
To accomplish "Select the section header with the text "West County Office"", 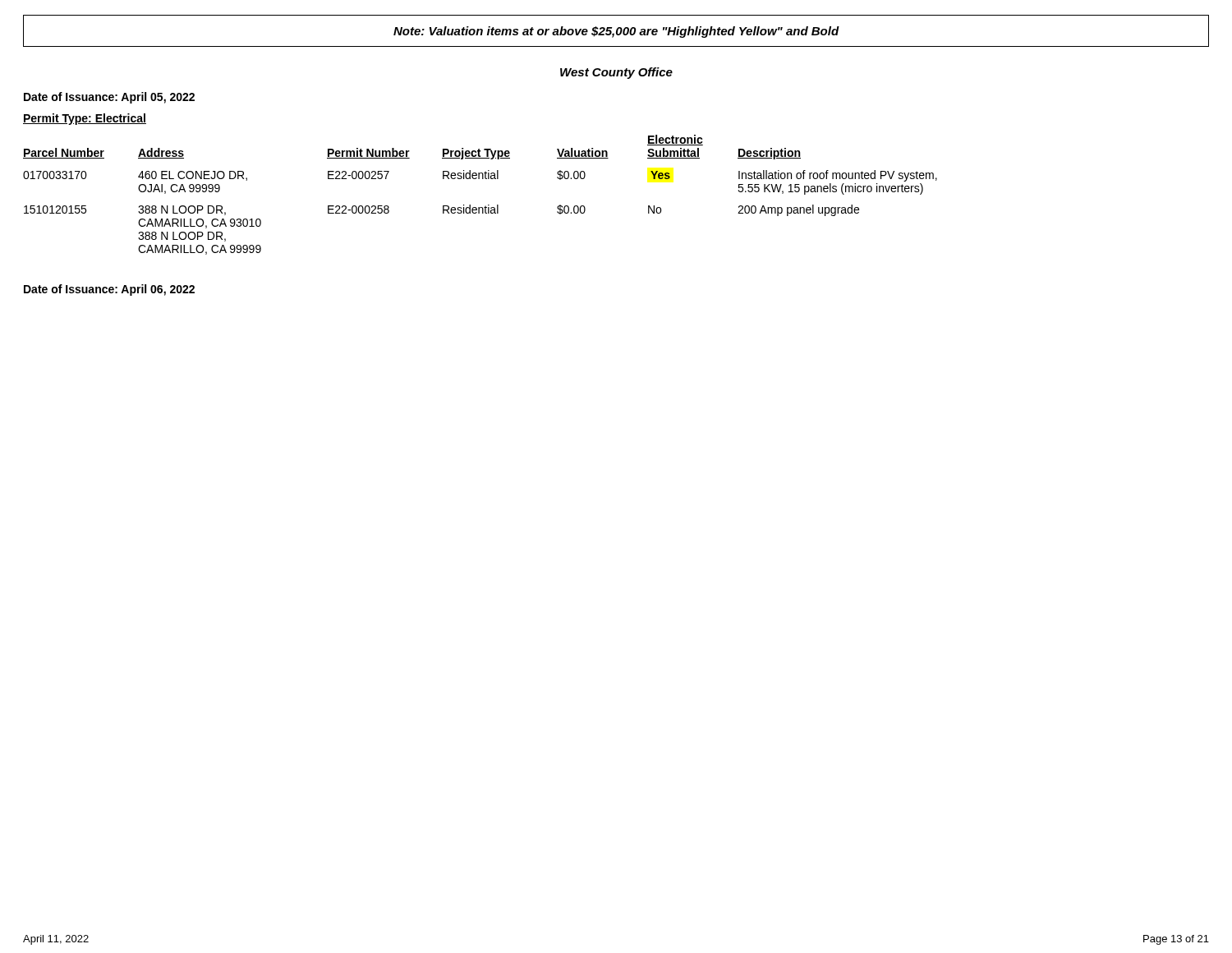I will pos(616,72).
